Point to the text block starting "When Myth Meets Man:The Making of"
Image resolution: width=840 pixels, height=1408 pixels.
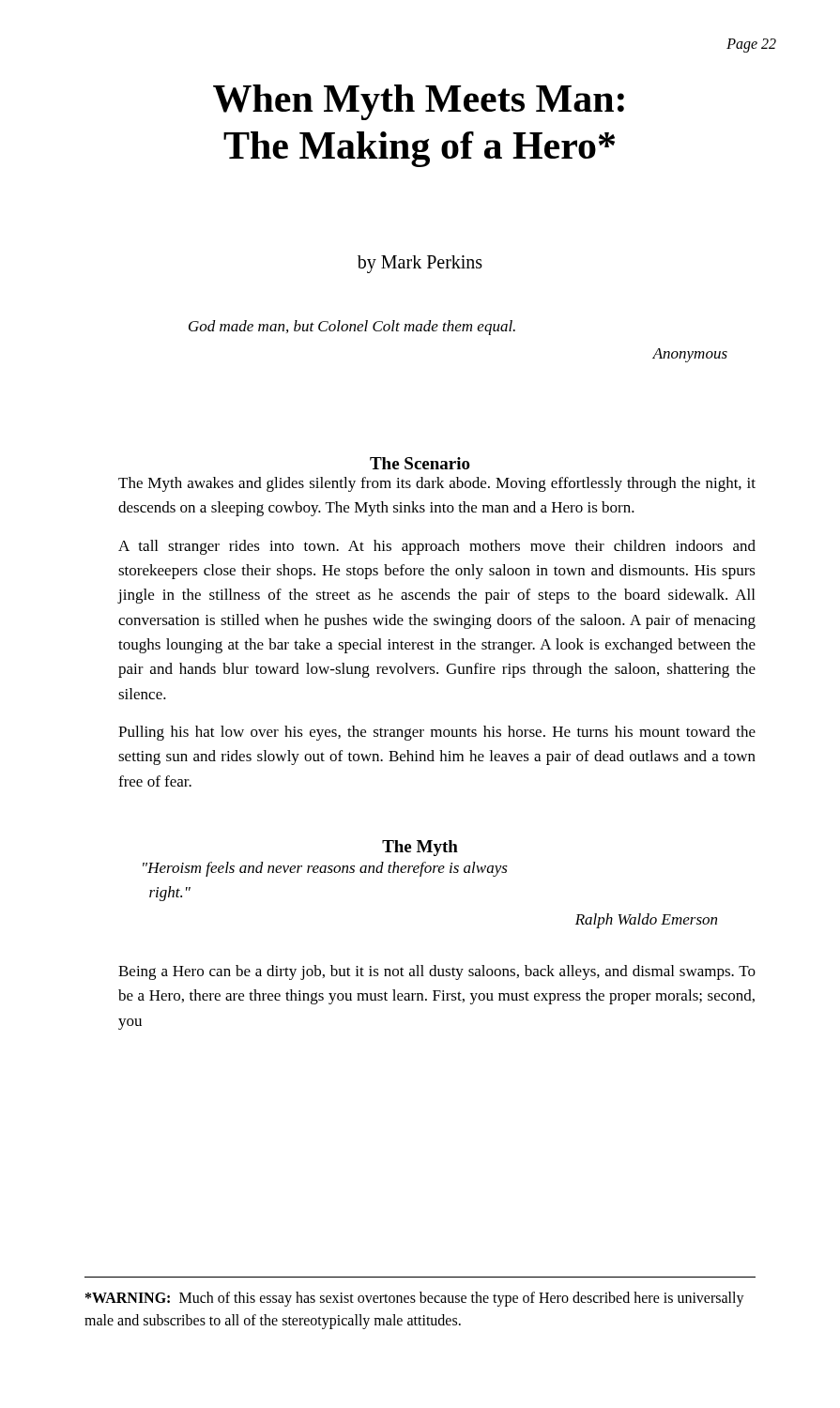420,122
